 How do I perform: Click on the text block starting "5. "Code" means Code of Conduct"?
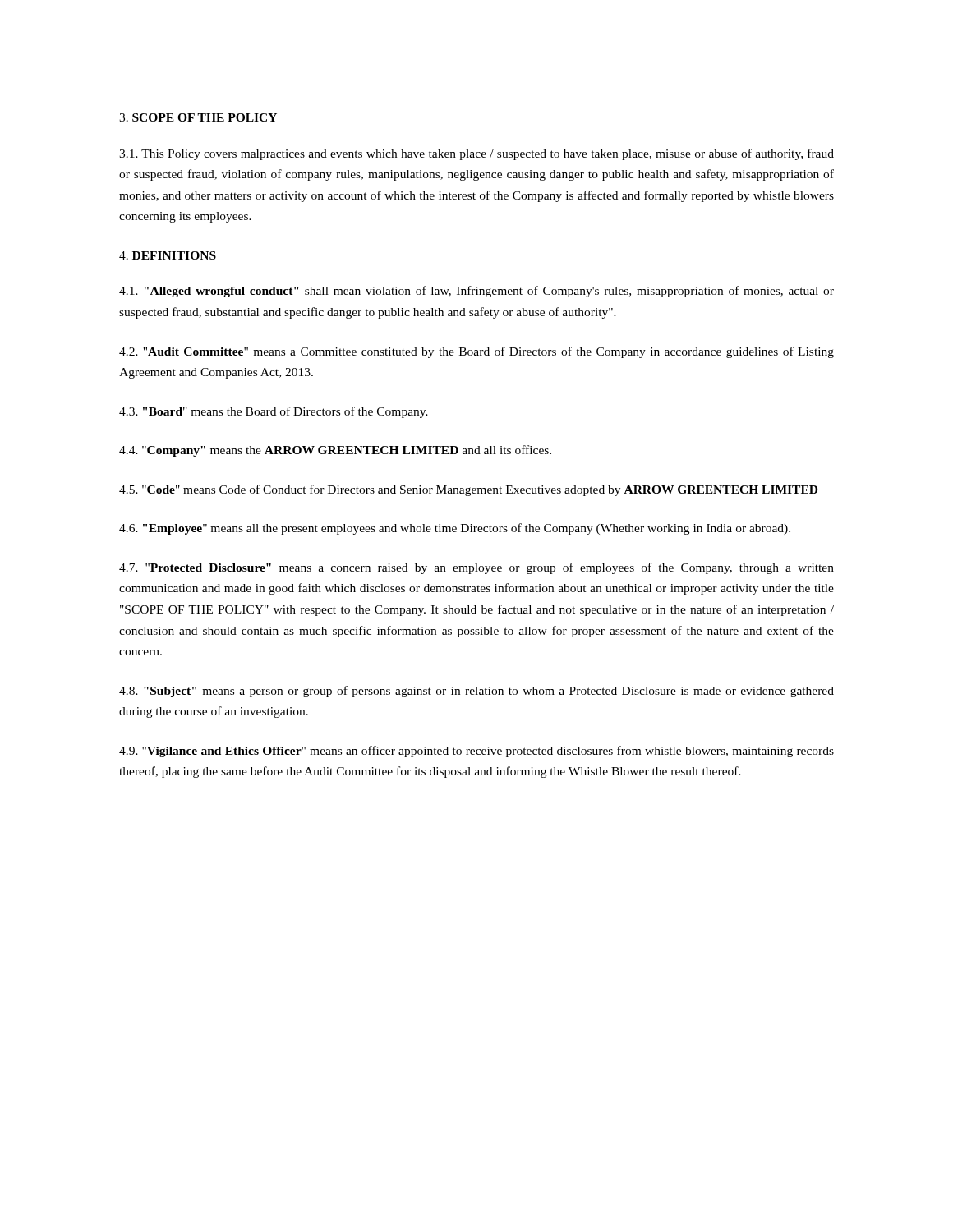pyautogui.click(x=469, y=489)
